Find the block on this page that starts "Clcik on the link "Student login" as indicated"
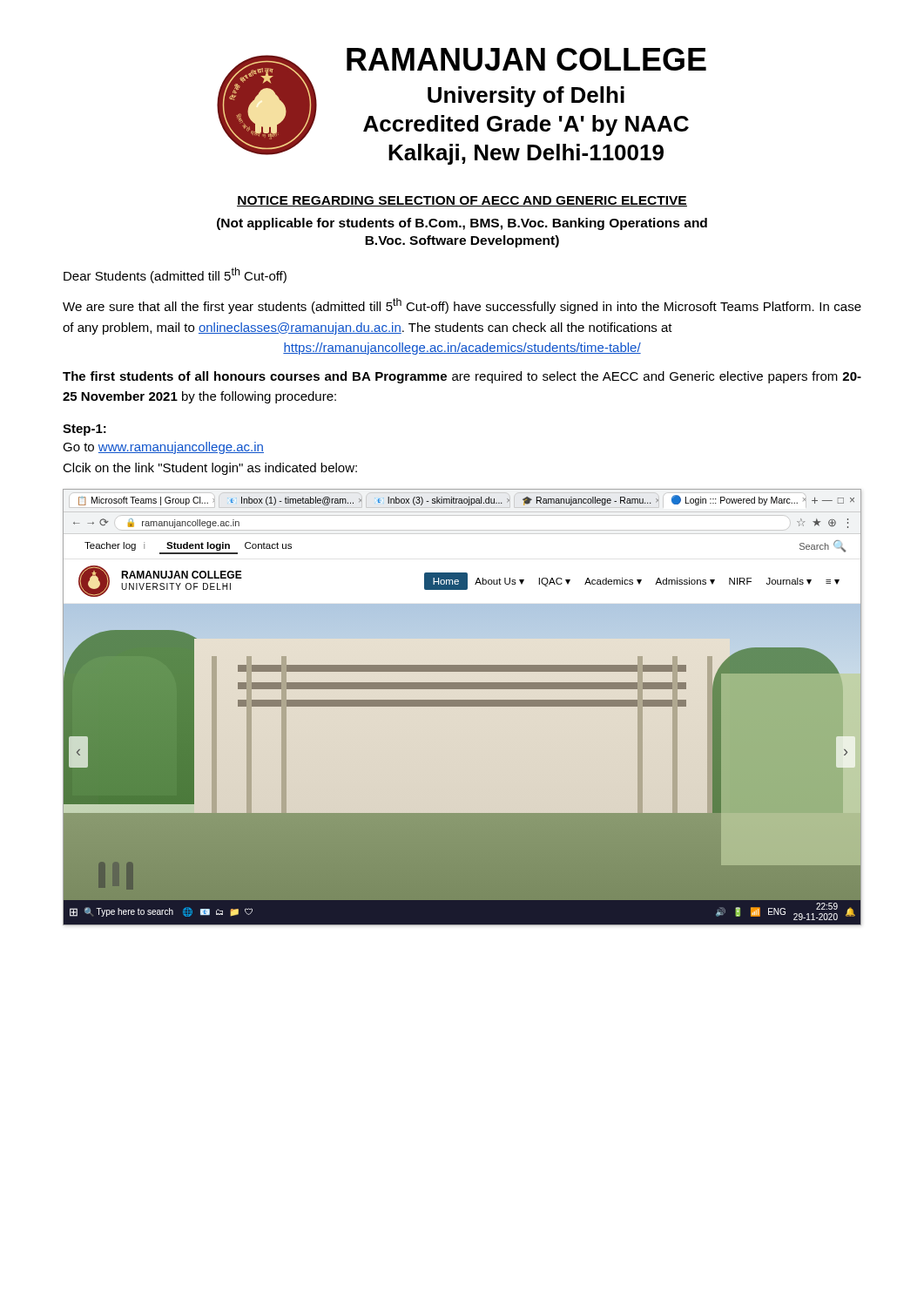The width and height of the screenshot is (924, 1307). coord(210,467)
